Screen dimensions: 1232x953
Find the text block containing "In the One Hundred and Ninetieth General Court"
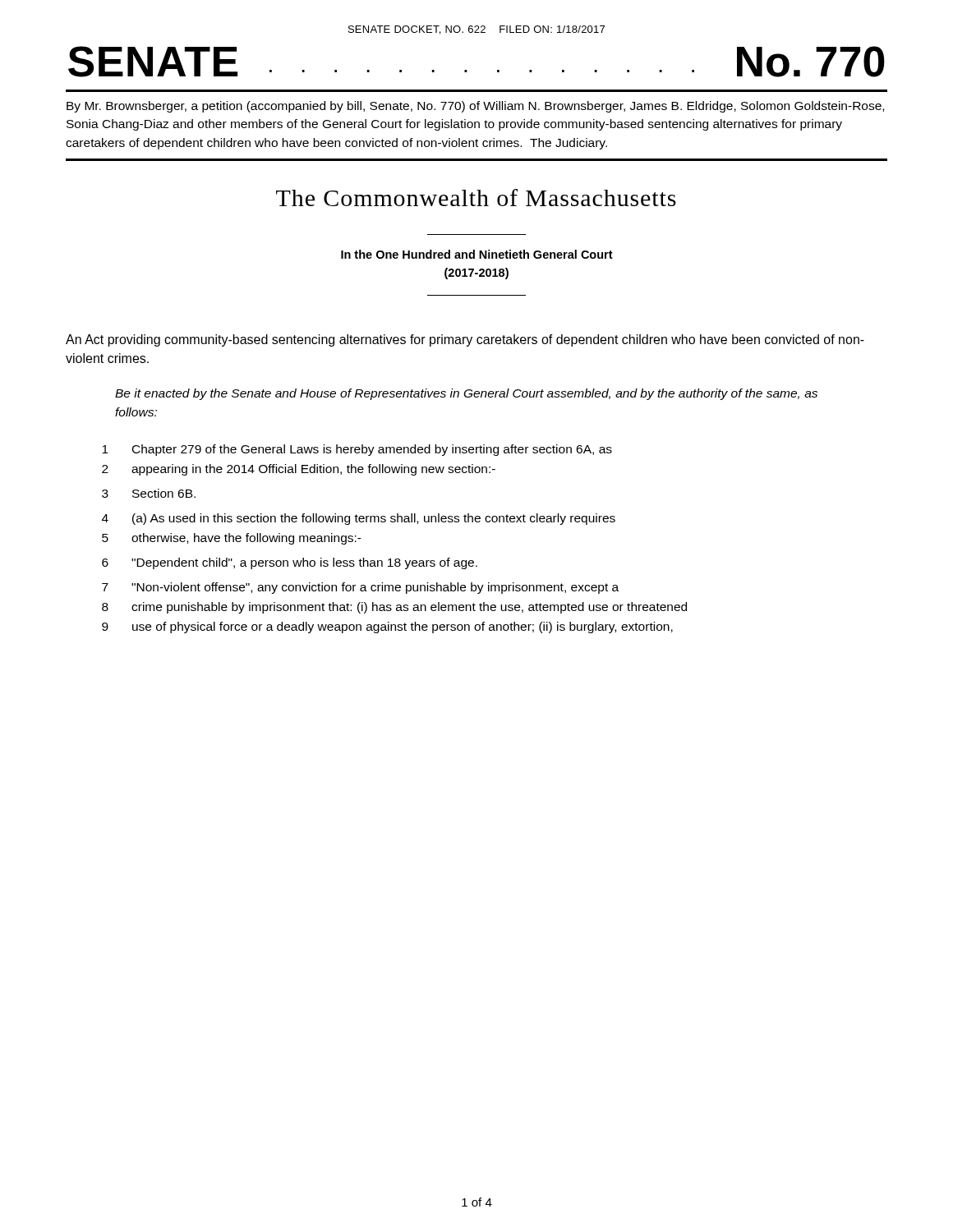point(476,264)
